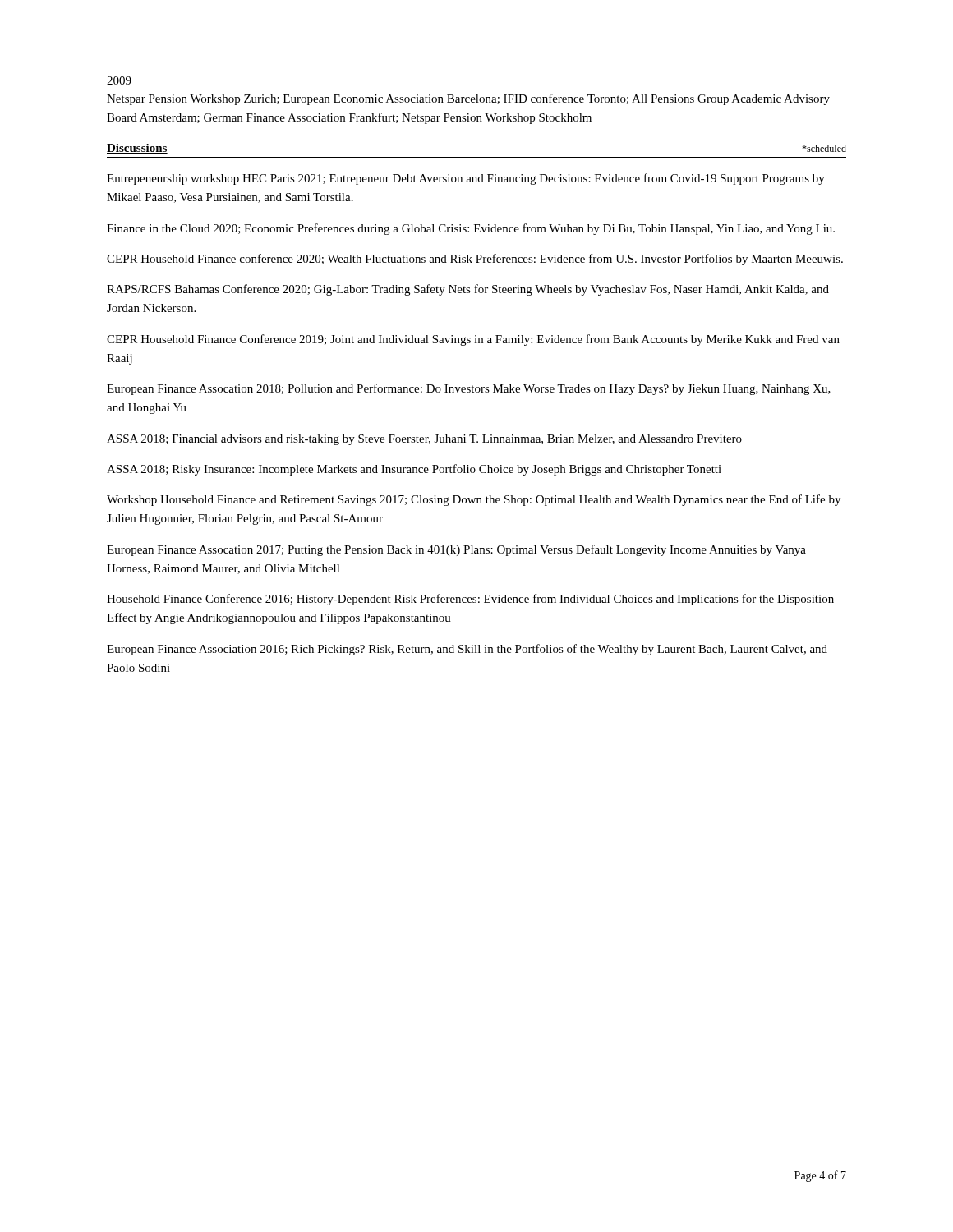Screen dimensions: 1232x953
Task: Point to the block beginning "ASSA 2018; Financial advisors"
Action: click(424, 438)
